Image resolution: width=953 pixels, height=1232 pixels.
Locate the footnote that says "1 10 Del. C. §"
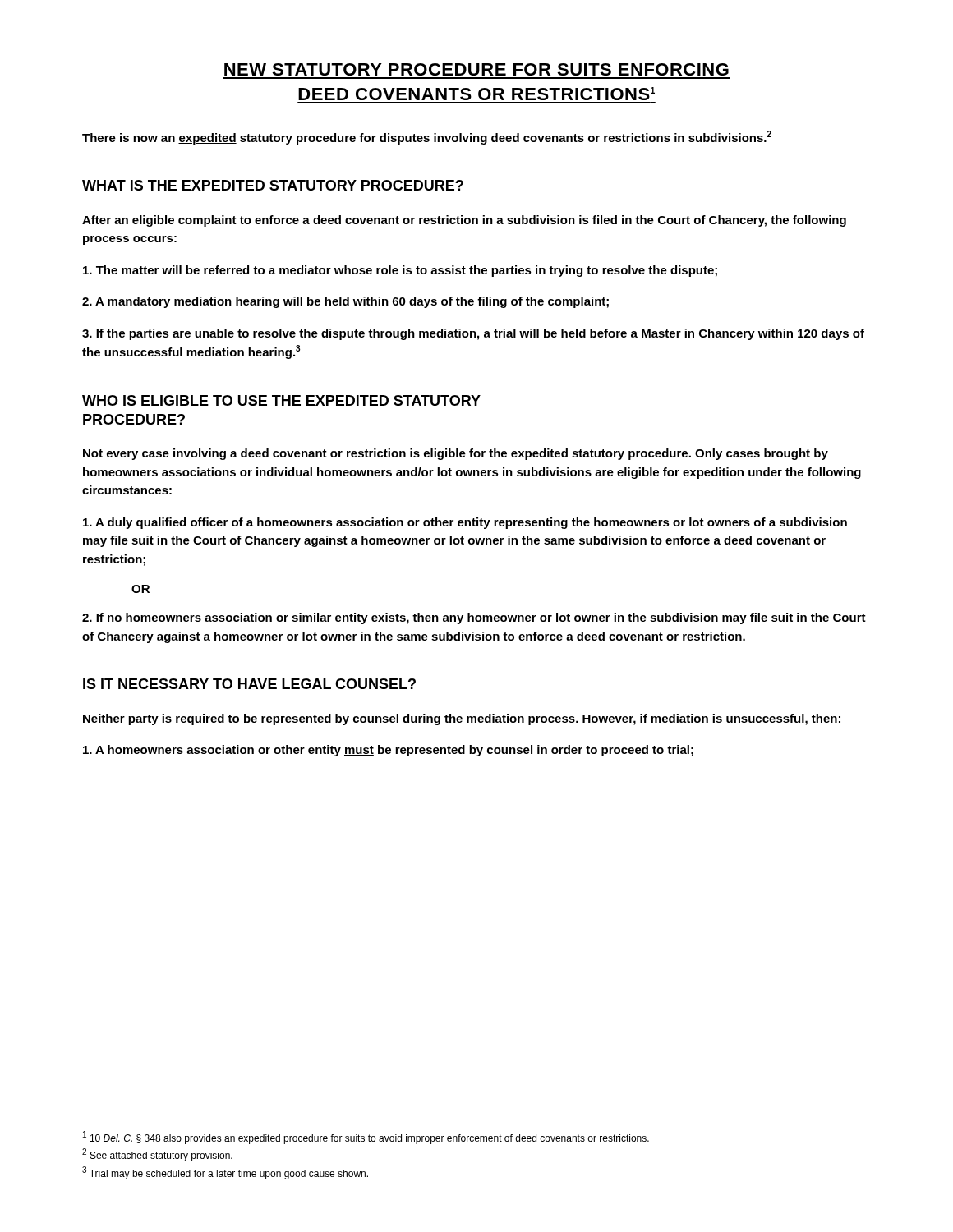tap(366, 1137)
